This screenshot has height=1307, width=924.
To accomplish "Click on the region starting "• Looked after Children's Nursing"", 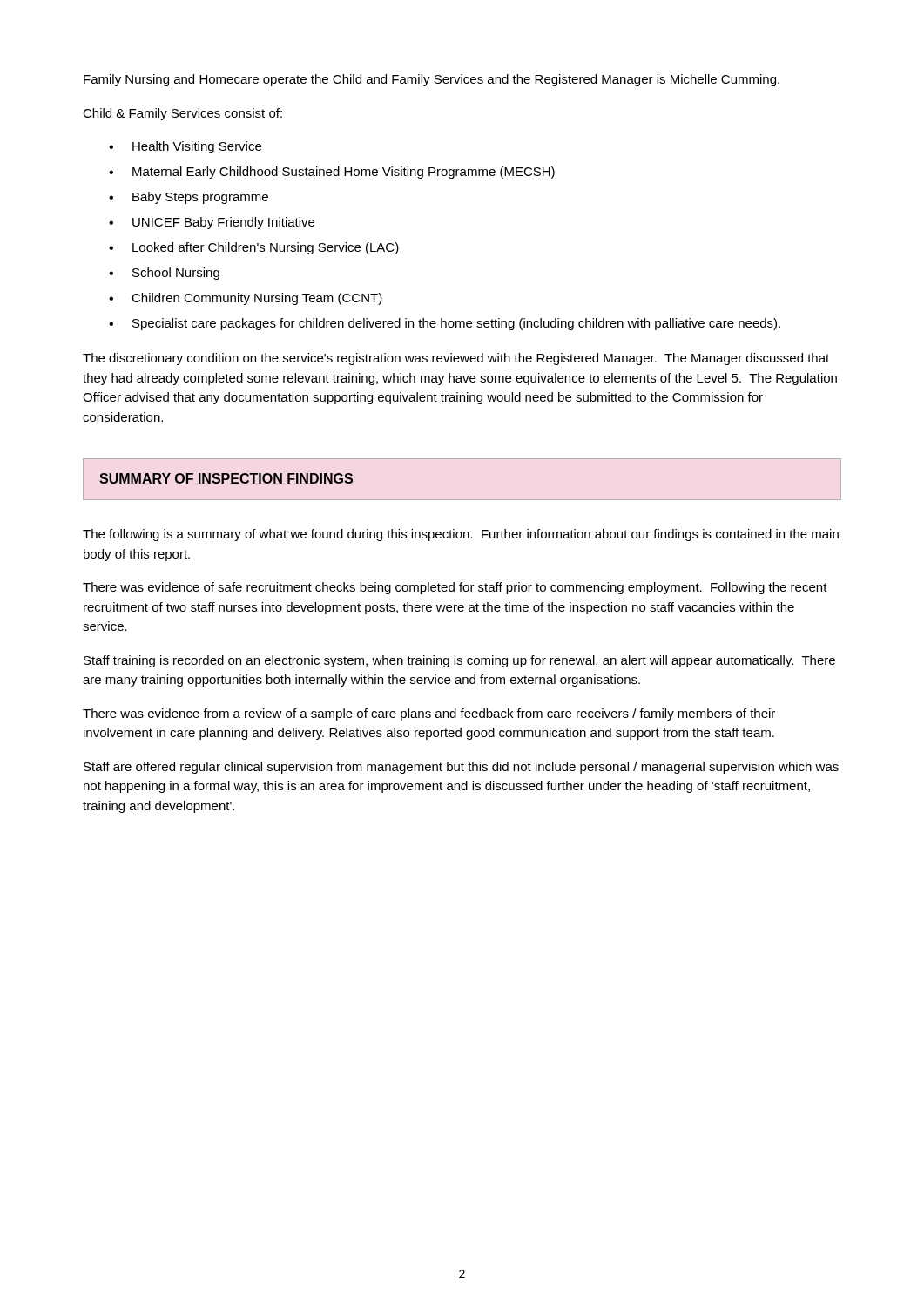I will [254, 248].
